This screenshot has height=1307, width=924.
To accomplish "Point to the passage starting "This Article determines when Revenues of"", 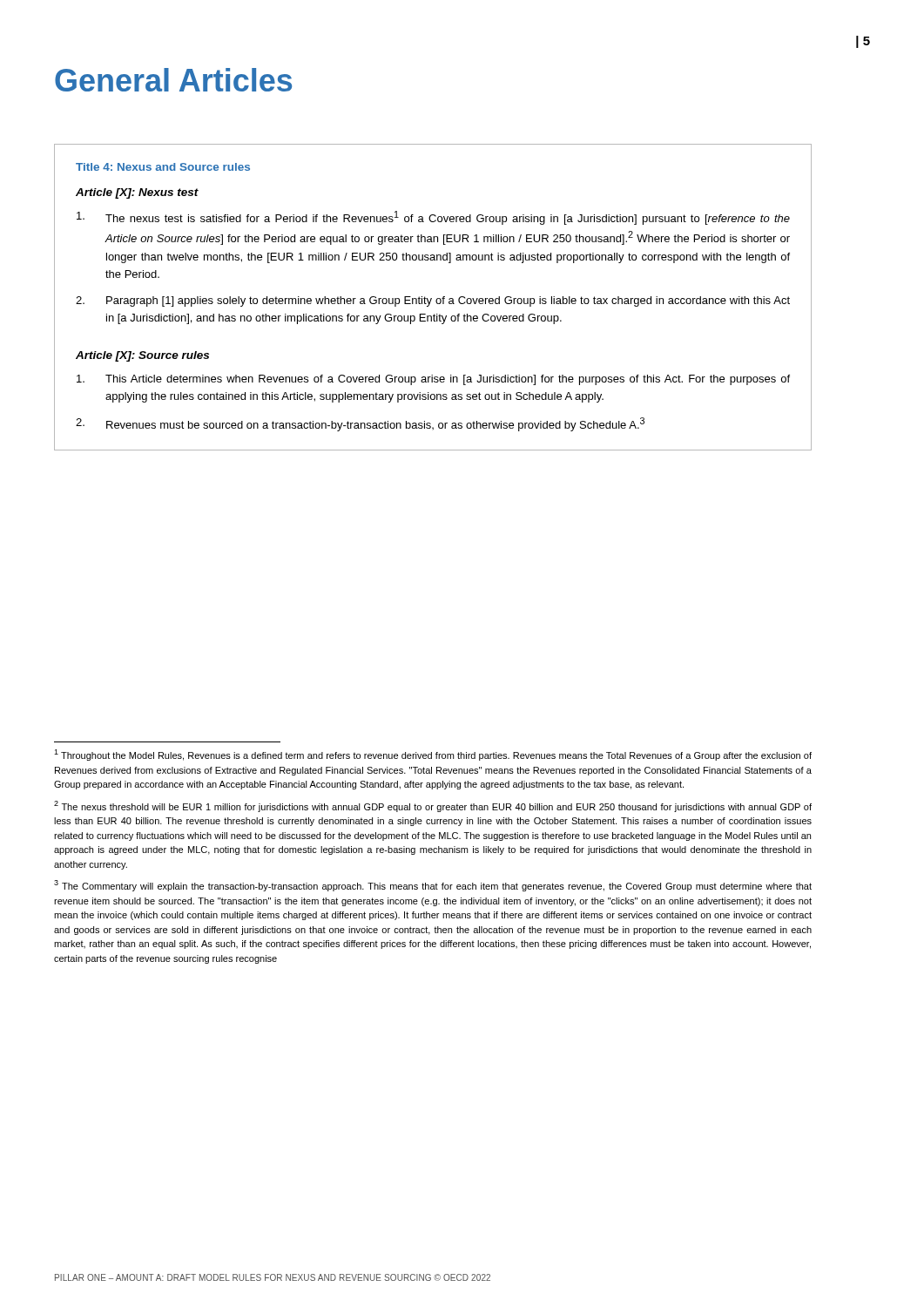I will coord(433,387).
